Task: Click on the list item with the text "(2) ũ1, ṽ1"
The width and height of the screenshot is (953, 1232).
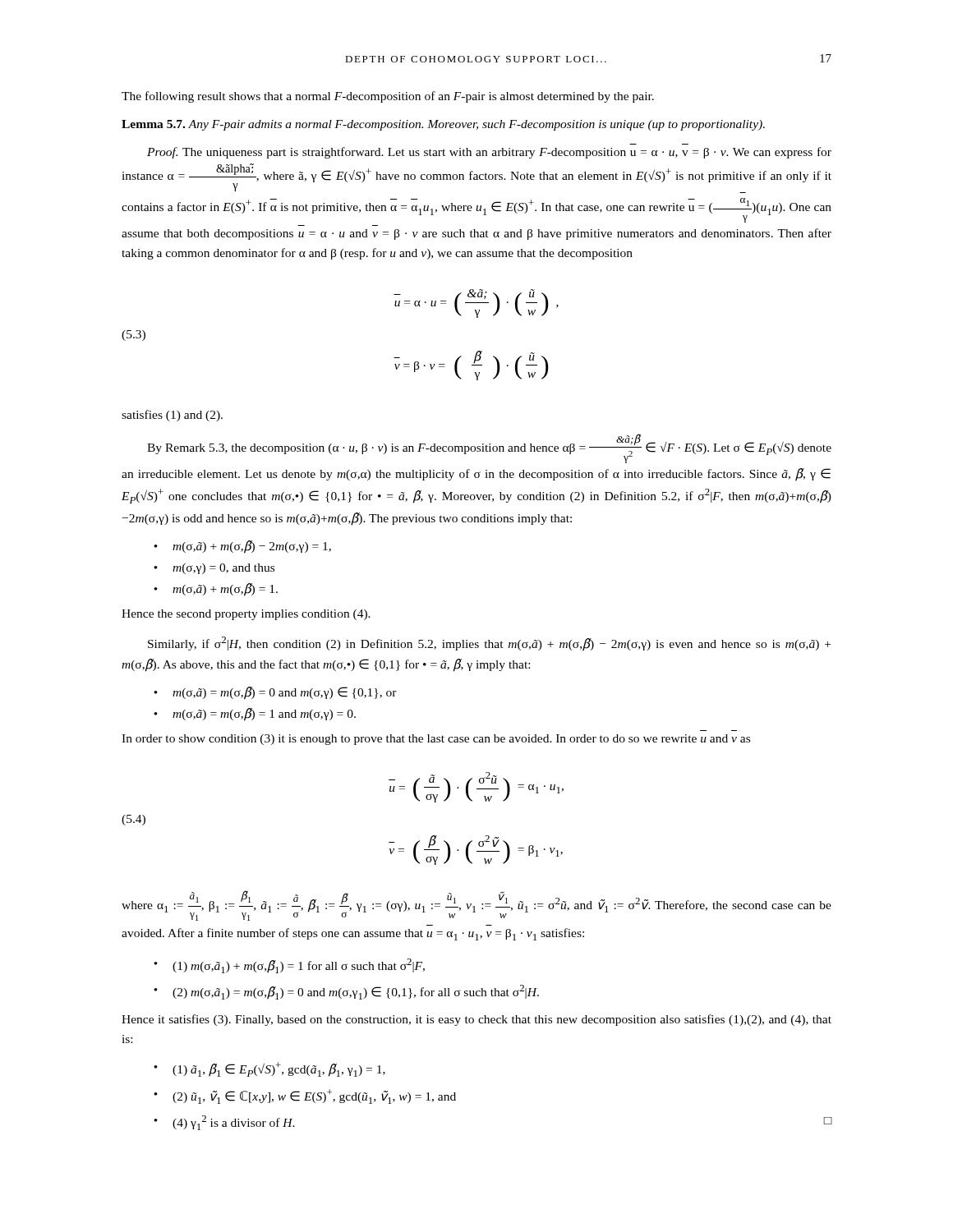Action: click(314, 1096)
